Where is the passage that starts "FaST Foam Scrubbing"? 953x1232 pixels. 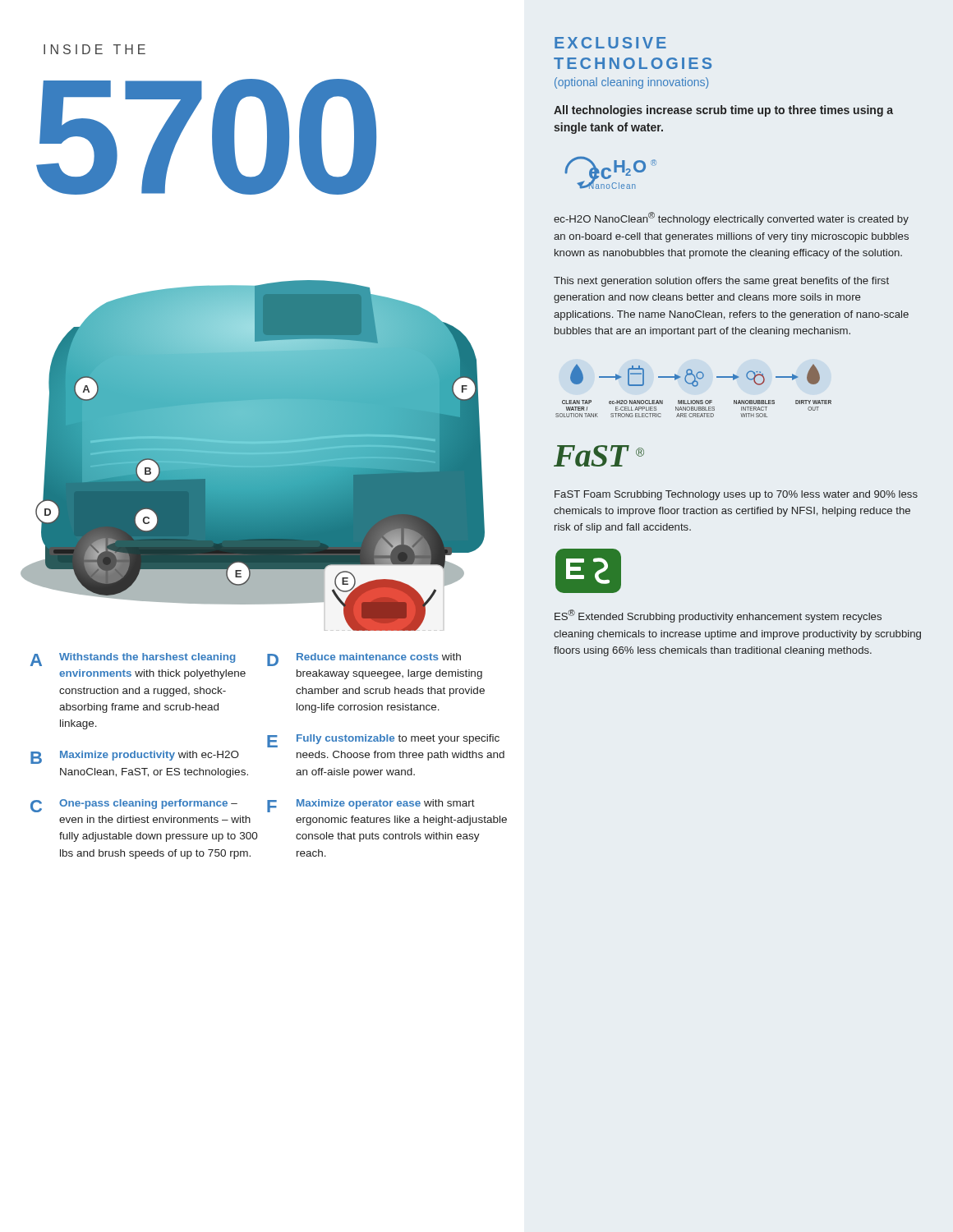[736, 510]
